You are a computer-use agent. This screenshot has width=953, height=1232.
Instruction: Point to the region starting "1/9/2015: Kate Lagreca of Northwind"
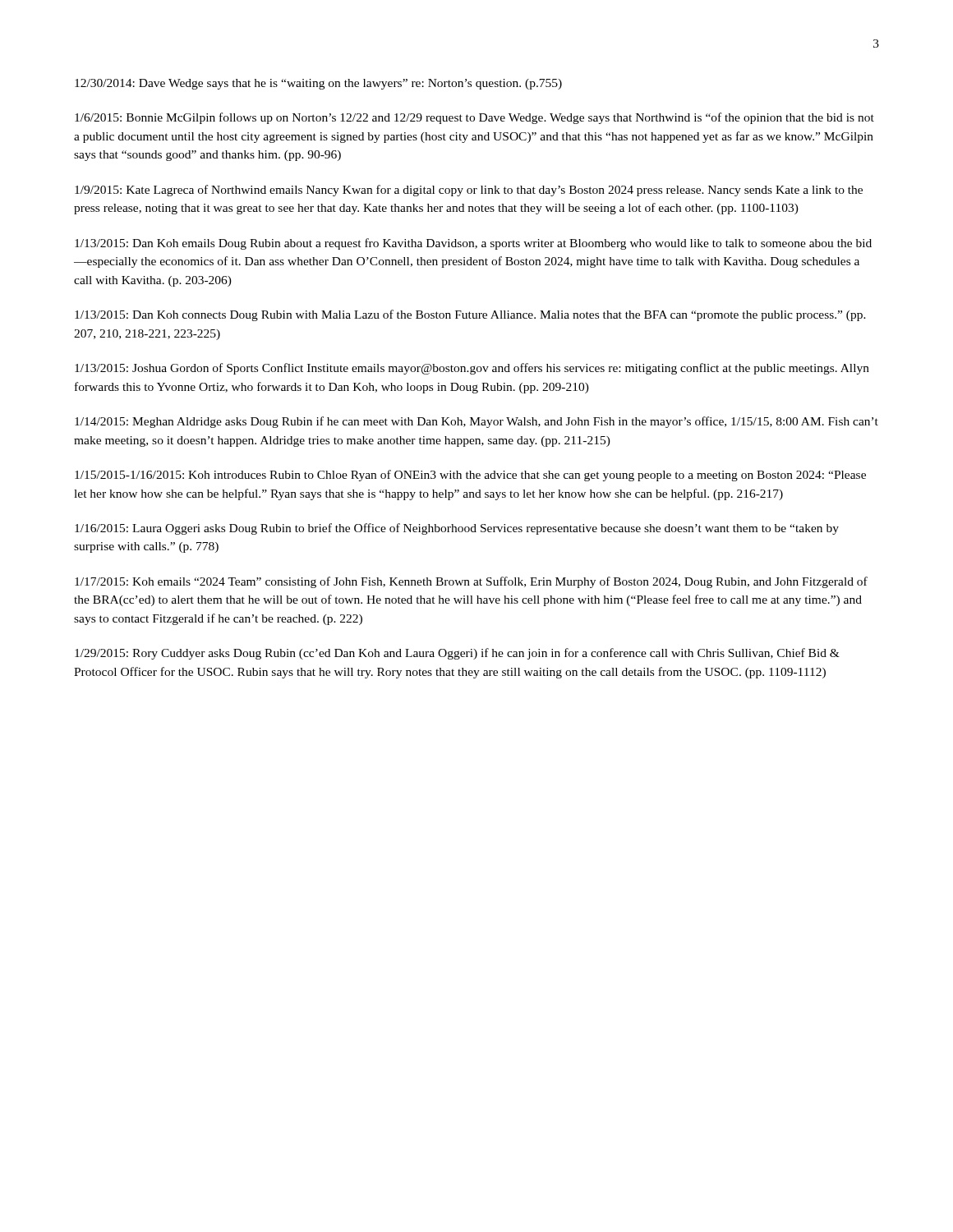[x=469, y=198]
